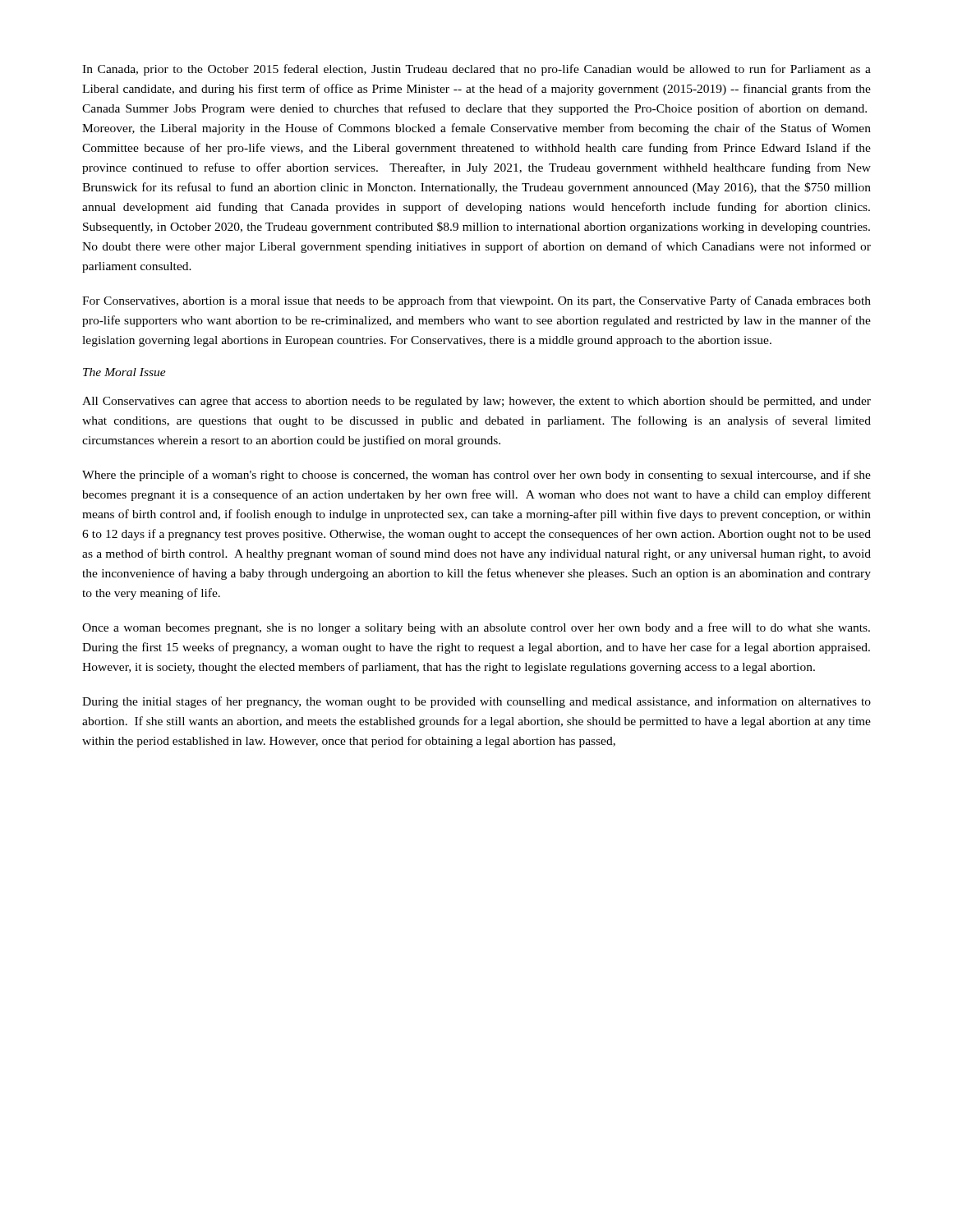
Task: Locate the text starting "All Conservatives can agree"
Action: click(x=476, y=420)
